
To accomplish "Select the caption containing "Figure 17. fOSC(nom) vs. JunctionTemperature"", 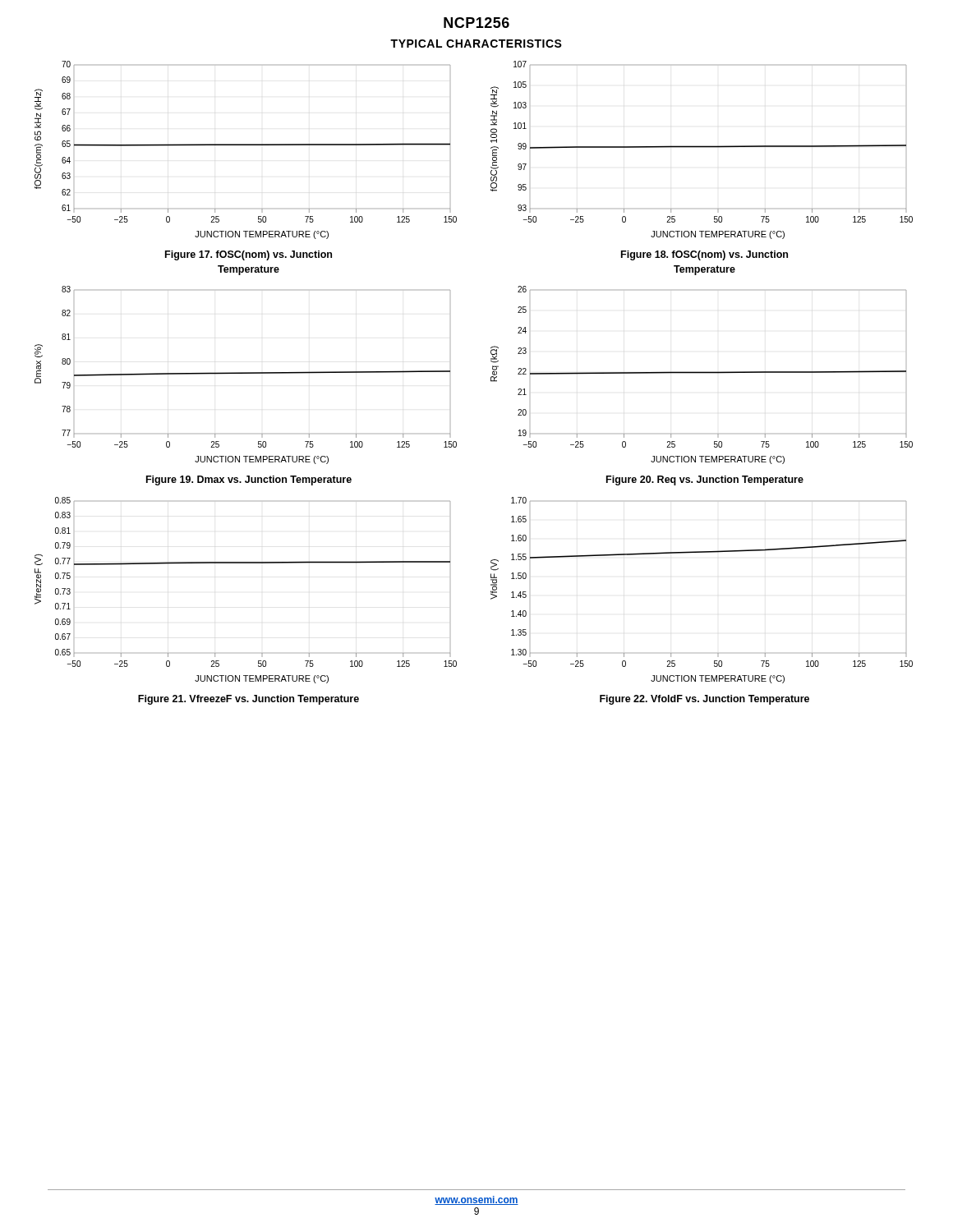I will click(x=249, y=262).
